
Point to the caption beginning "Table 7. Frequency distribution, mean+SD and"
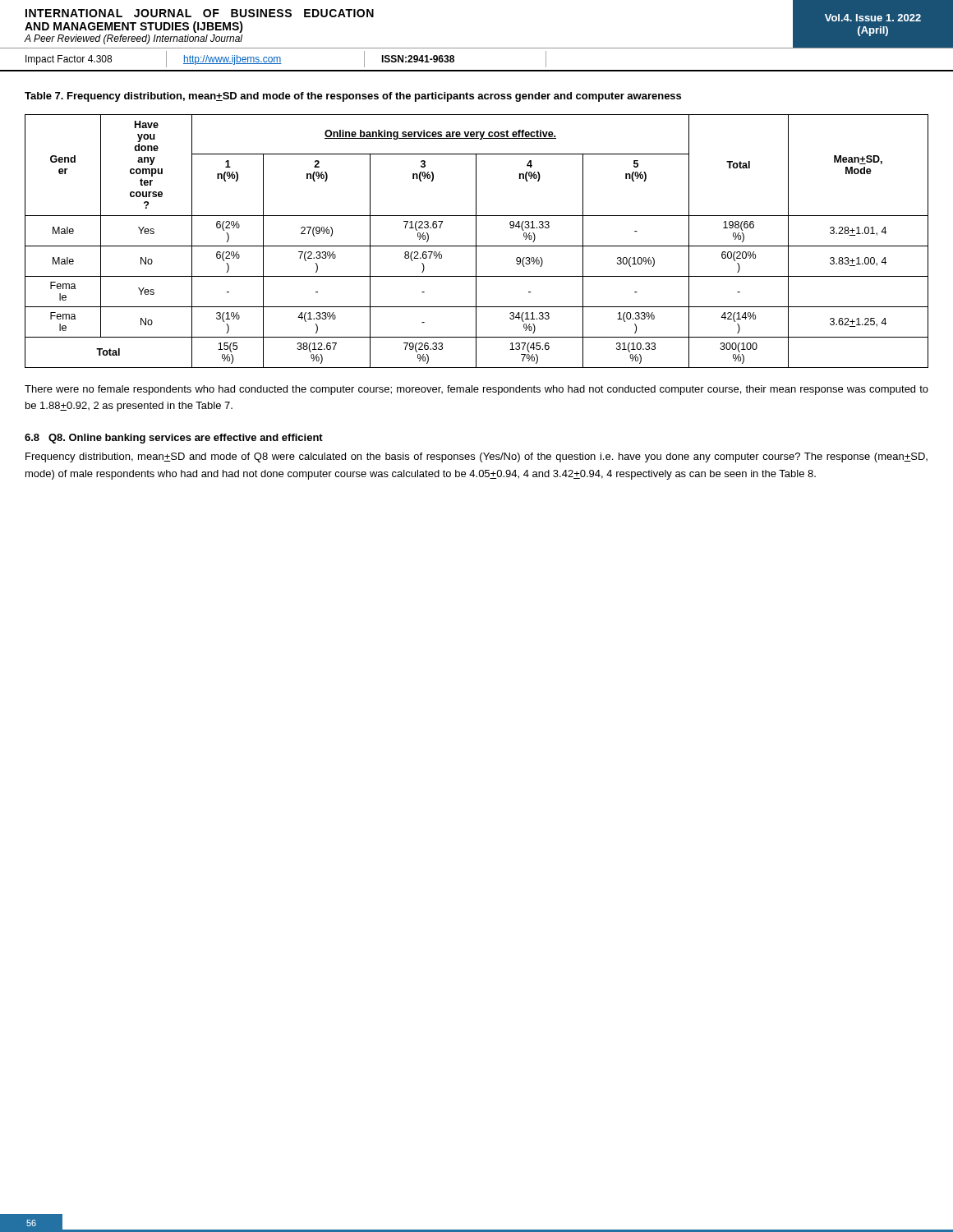click(353, 96)
